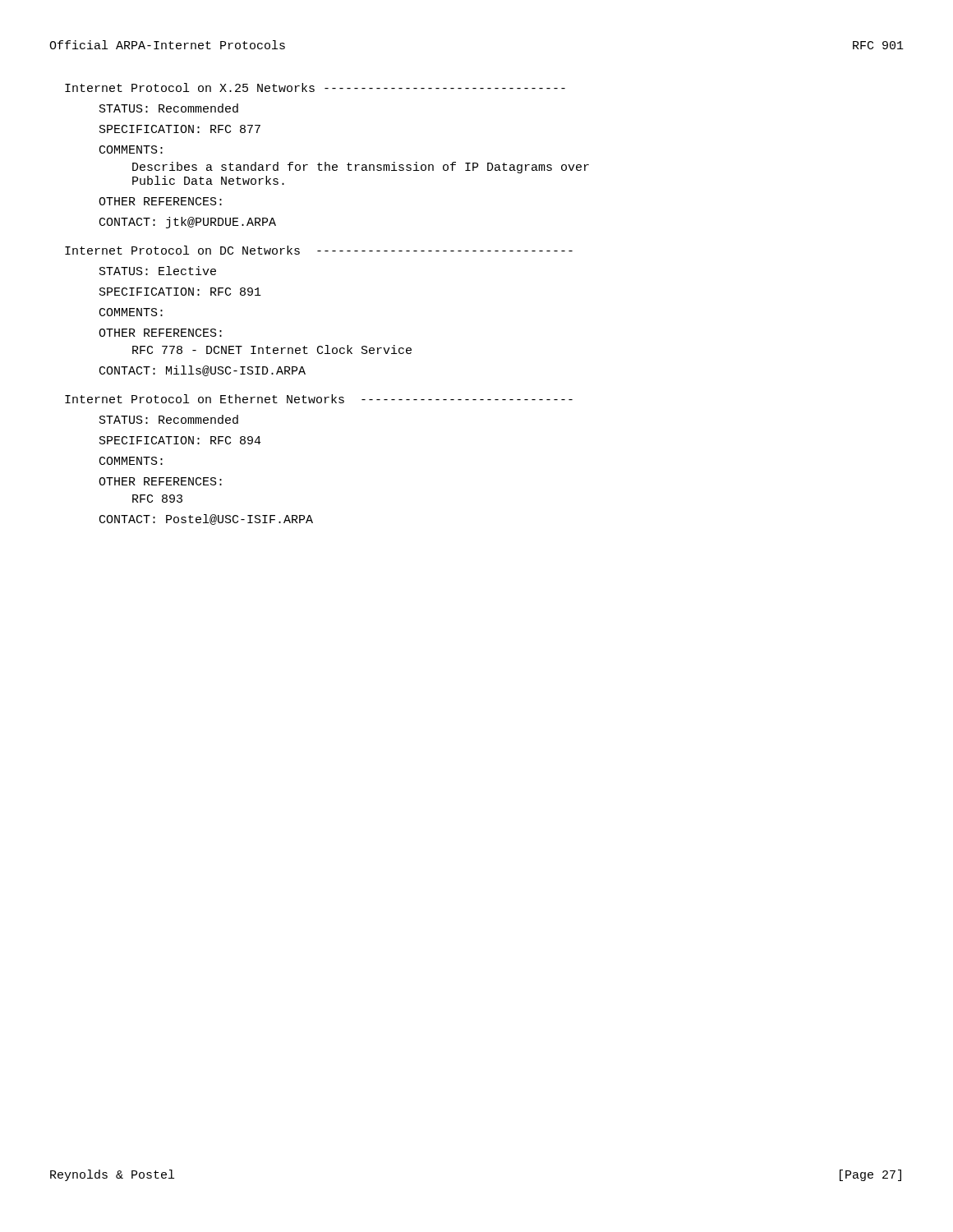Locate the element starting "Internet Protocol on DC"

click(x=319, y=250)
